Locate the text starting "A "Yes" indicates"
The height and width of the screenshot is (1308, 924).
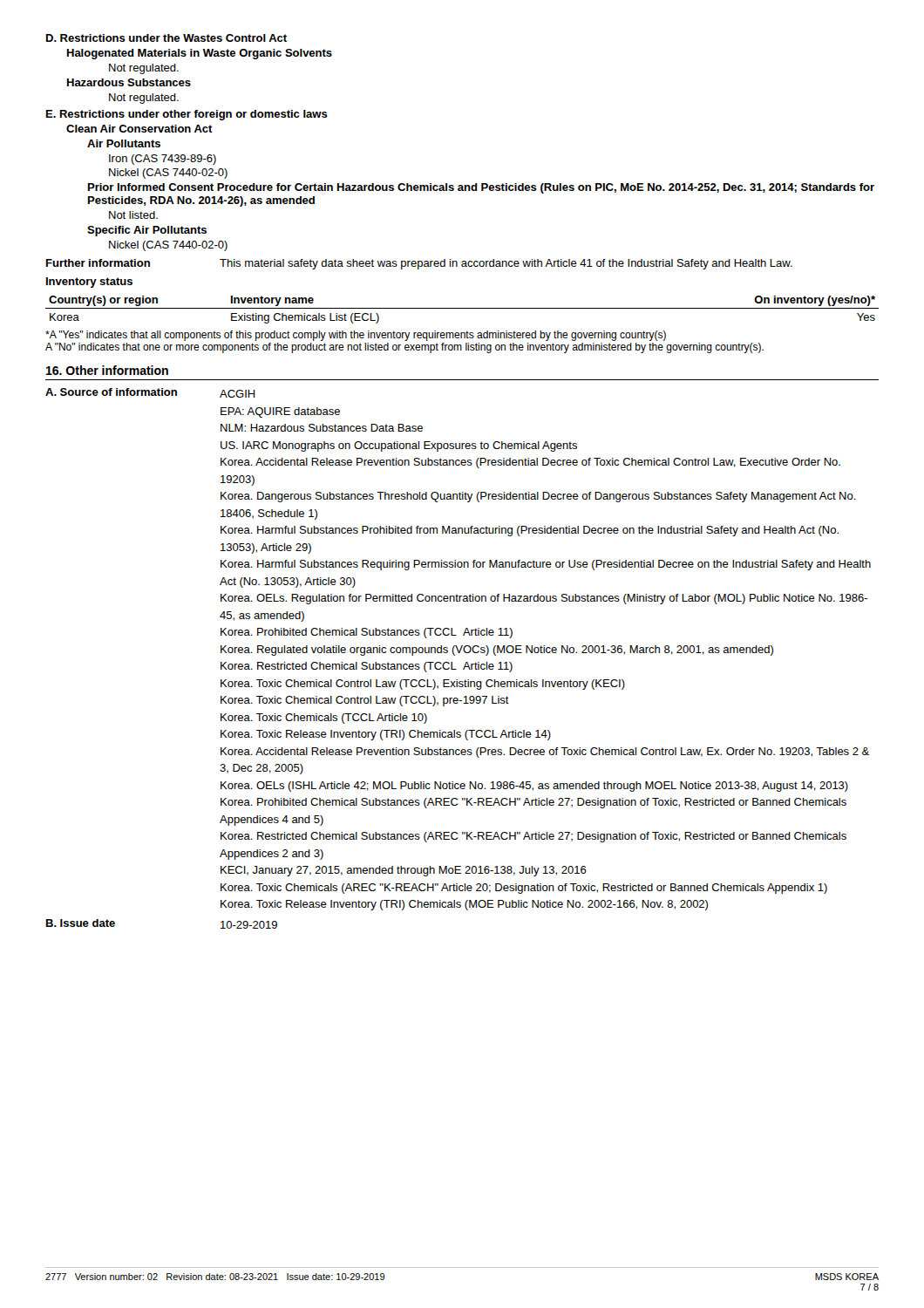(x=405, y=341)
